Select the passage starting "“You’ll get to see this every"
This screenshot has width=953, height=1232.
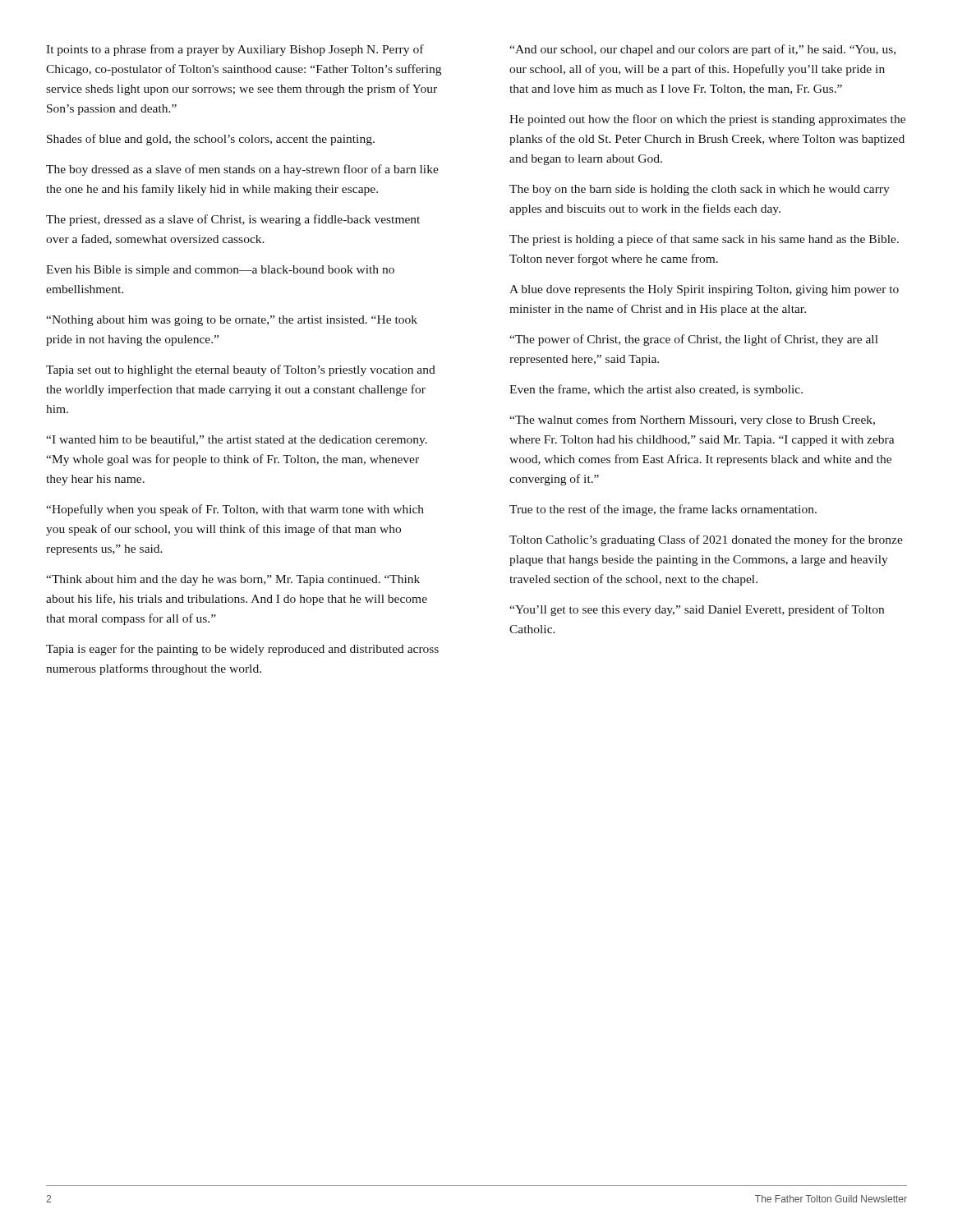click(708, 620)
